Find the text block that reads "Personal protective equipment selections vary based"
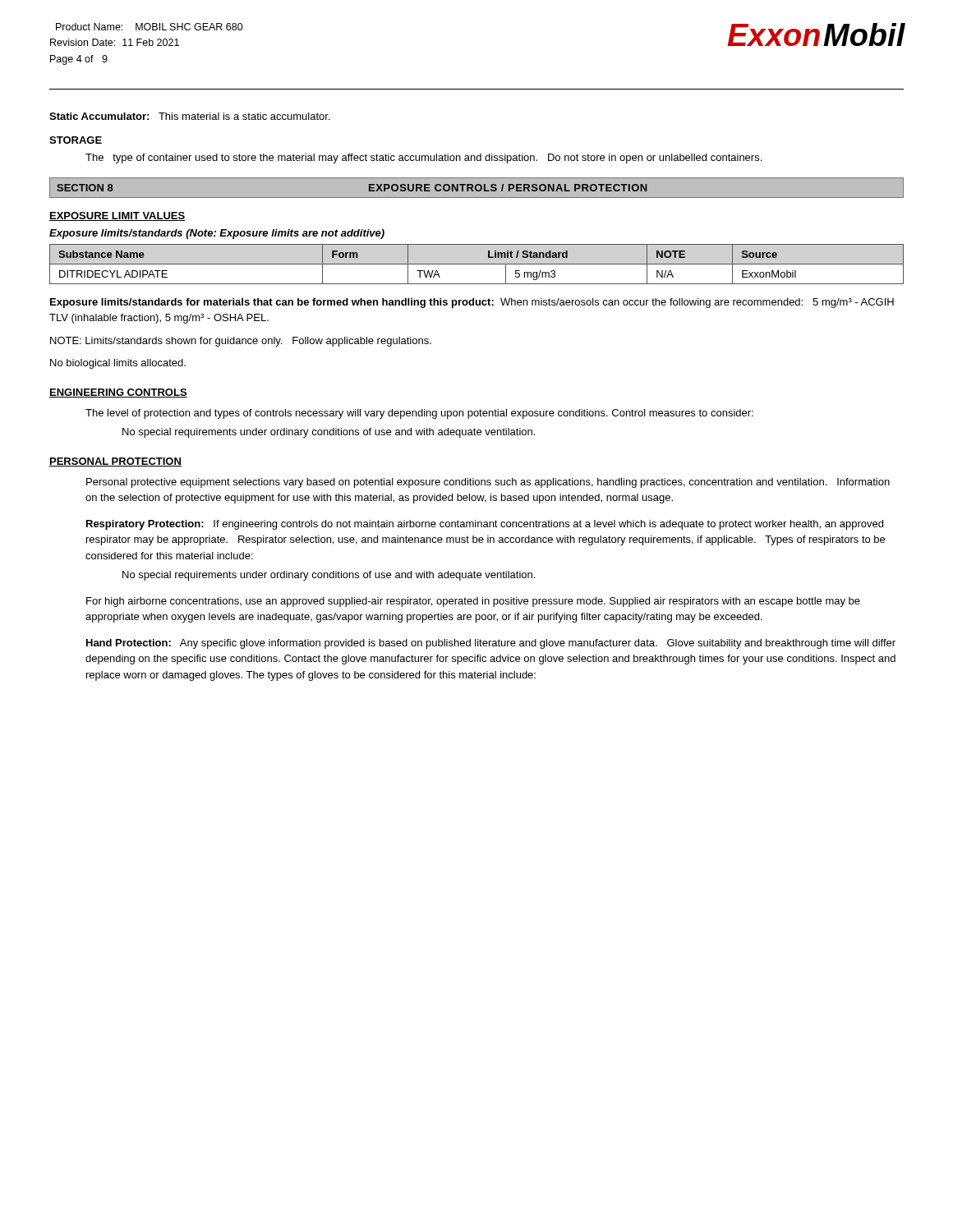The image size is (953, 1232). pyautogui.click(x=488, y=489)
